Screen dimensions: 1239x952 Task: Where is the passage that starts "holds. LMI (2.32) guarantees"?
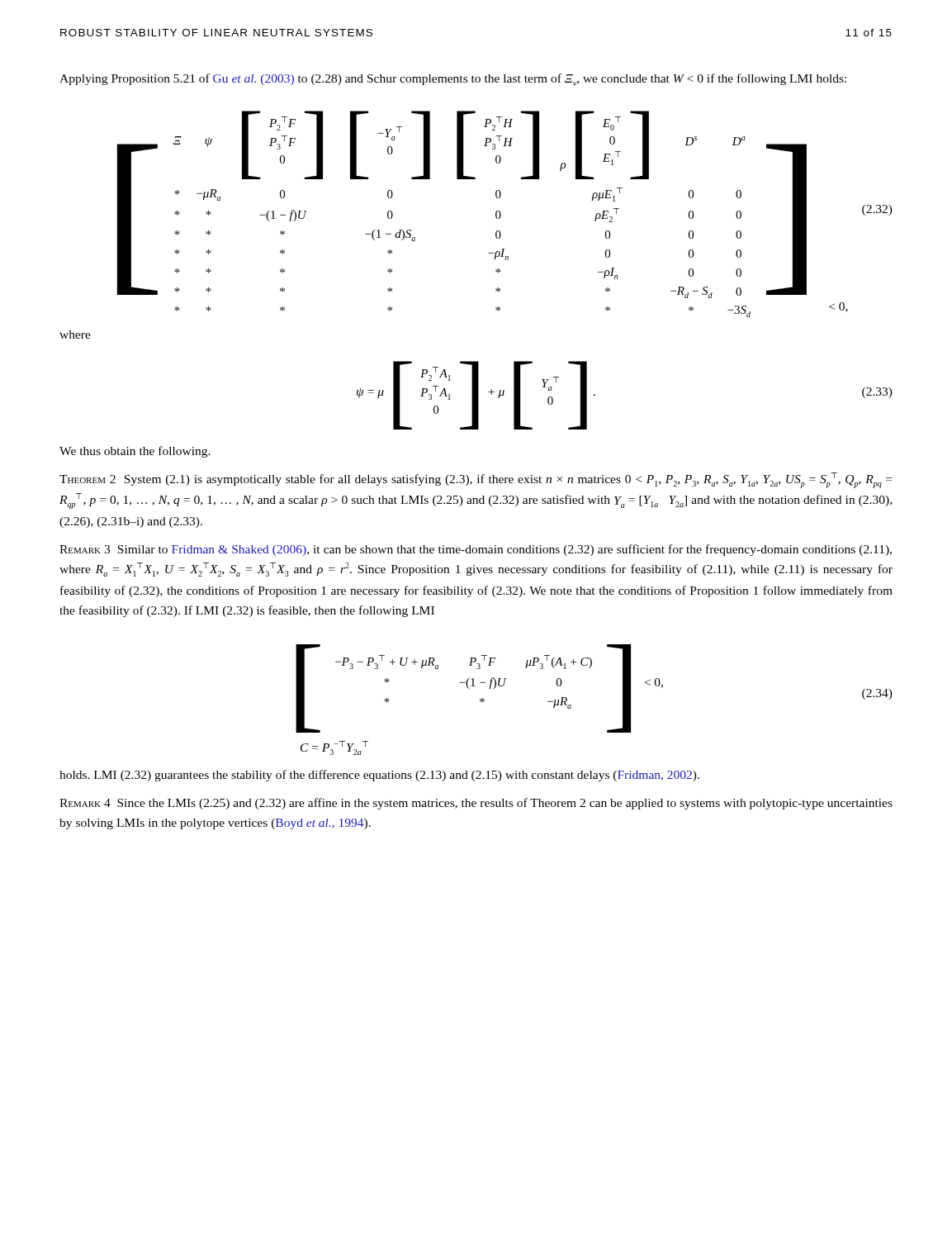[x=380, y=774]
